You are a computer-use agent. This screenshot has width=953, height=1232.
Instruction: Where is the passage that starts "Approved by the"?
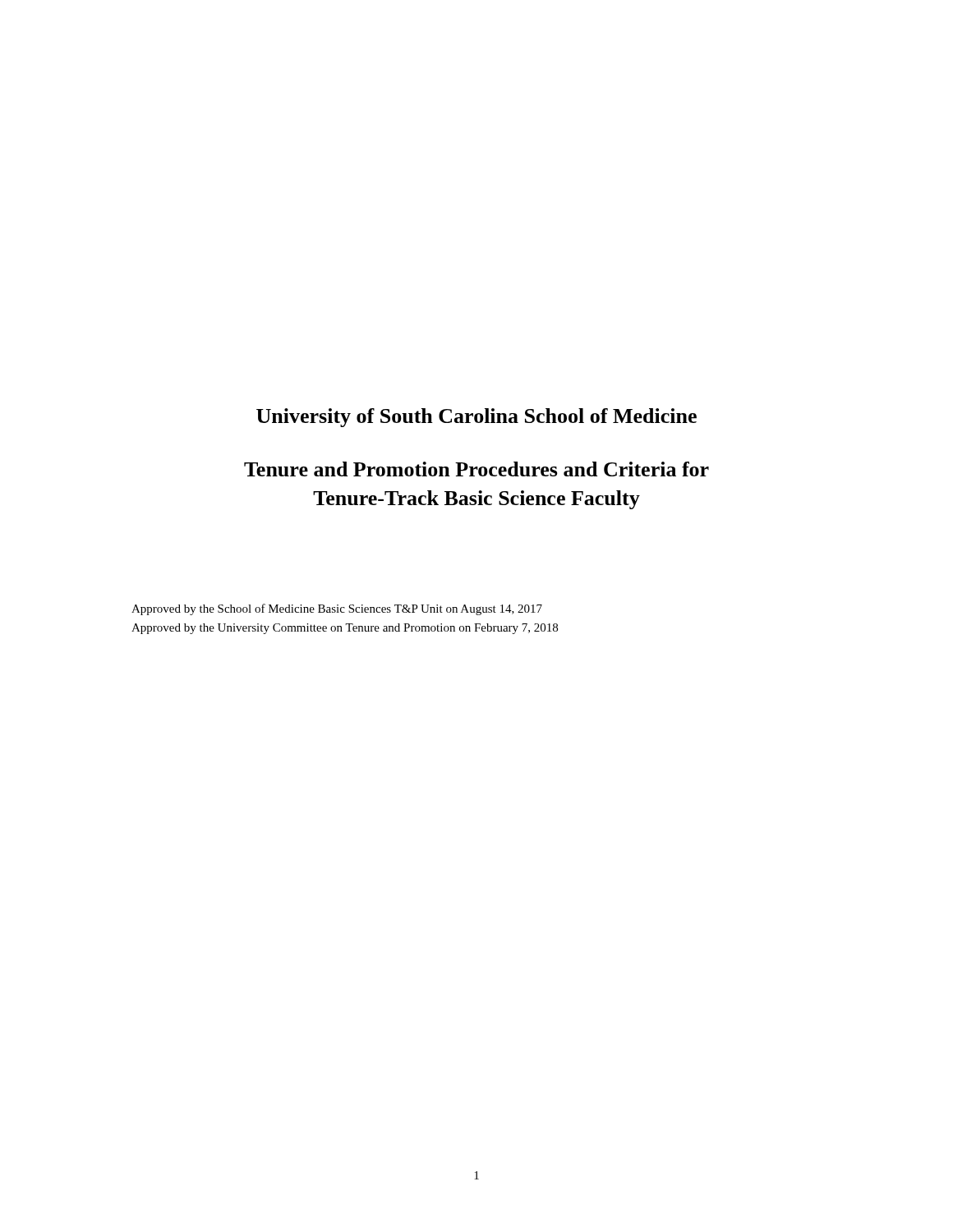476,618
